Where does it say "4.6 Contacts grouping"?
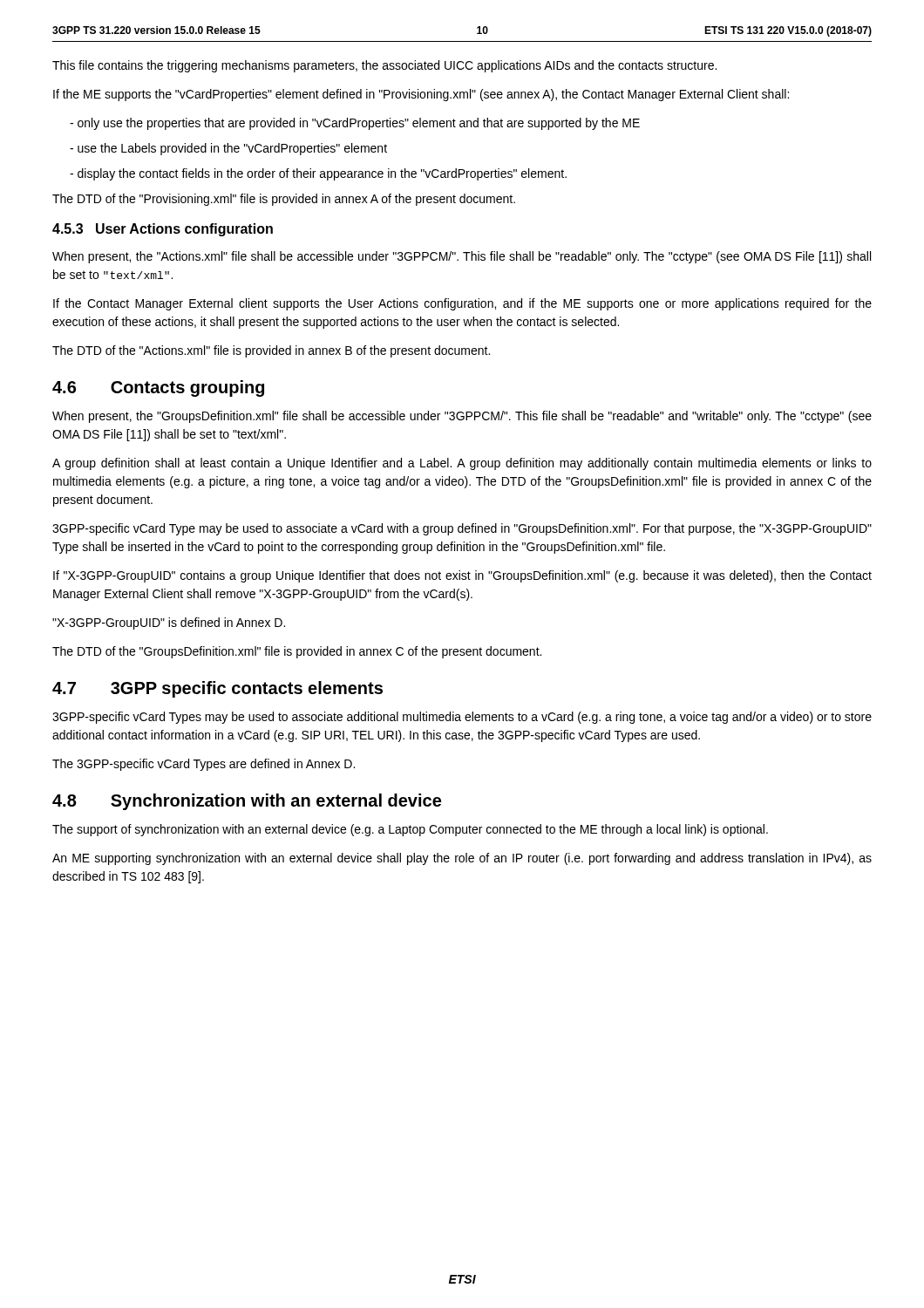This screenshot has height=1308, width=924. click(x=159, y=387)
